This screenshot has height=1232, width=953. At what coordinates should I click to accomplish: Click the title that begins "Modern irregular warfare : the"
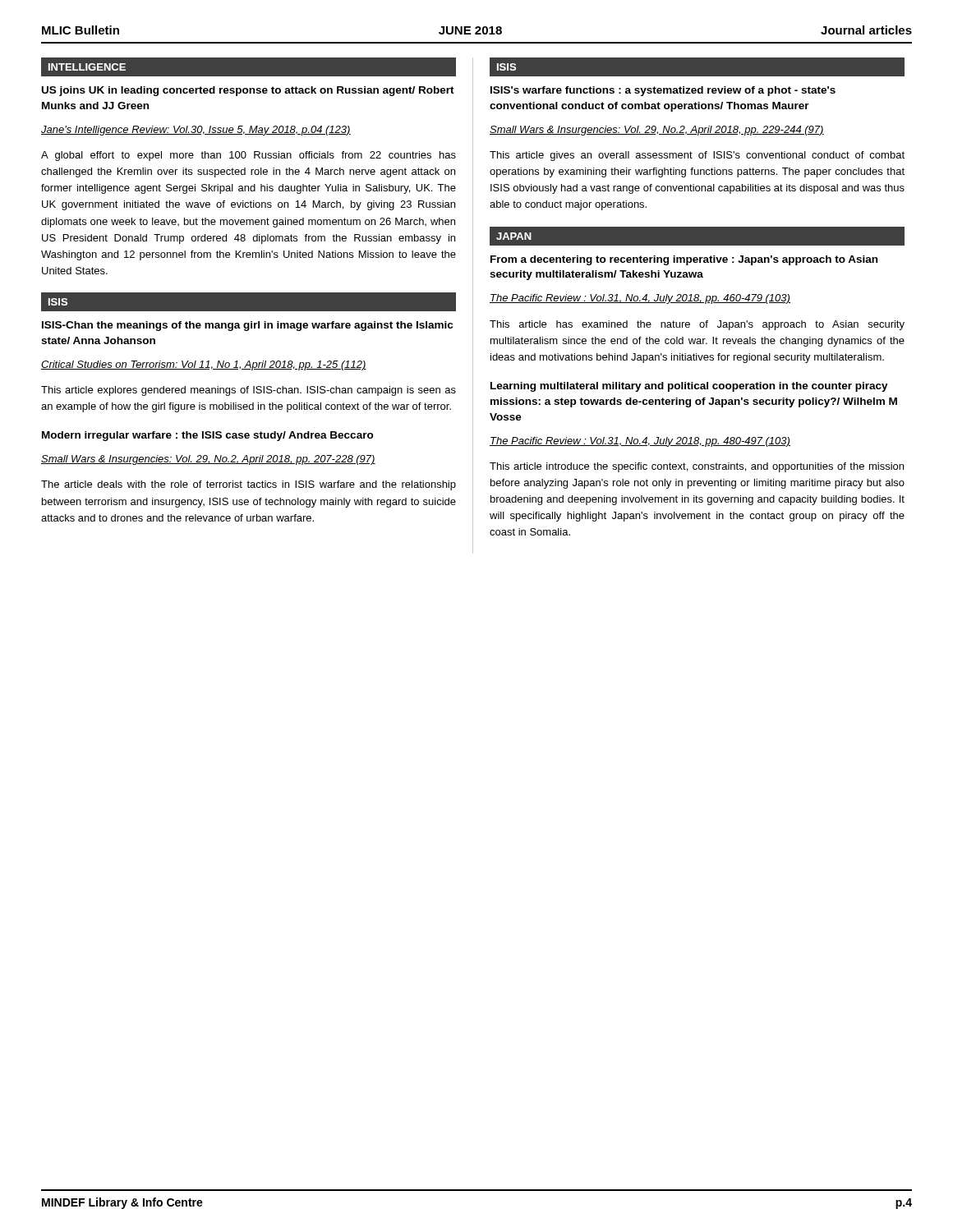(x=207, y=435)
